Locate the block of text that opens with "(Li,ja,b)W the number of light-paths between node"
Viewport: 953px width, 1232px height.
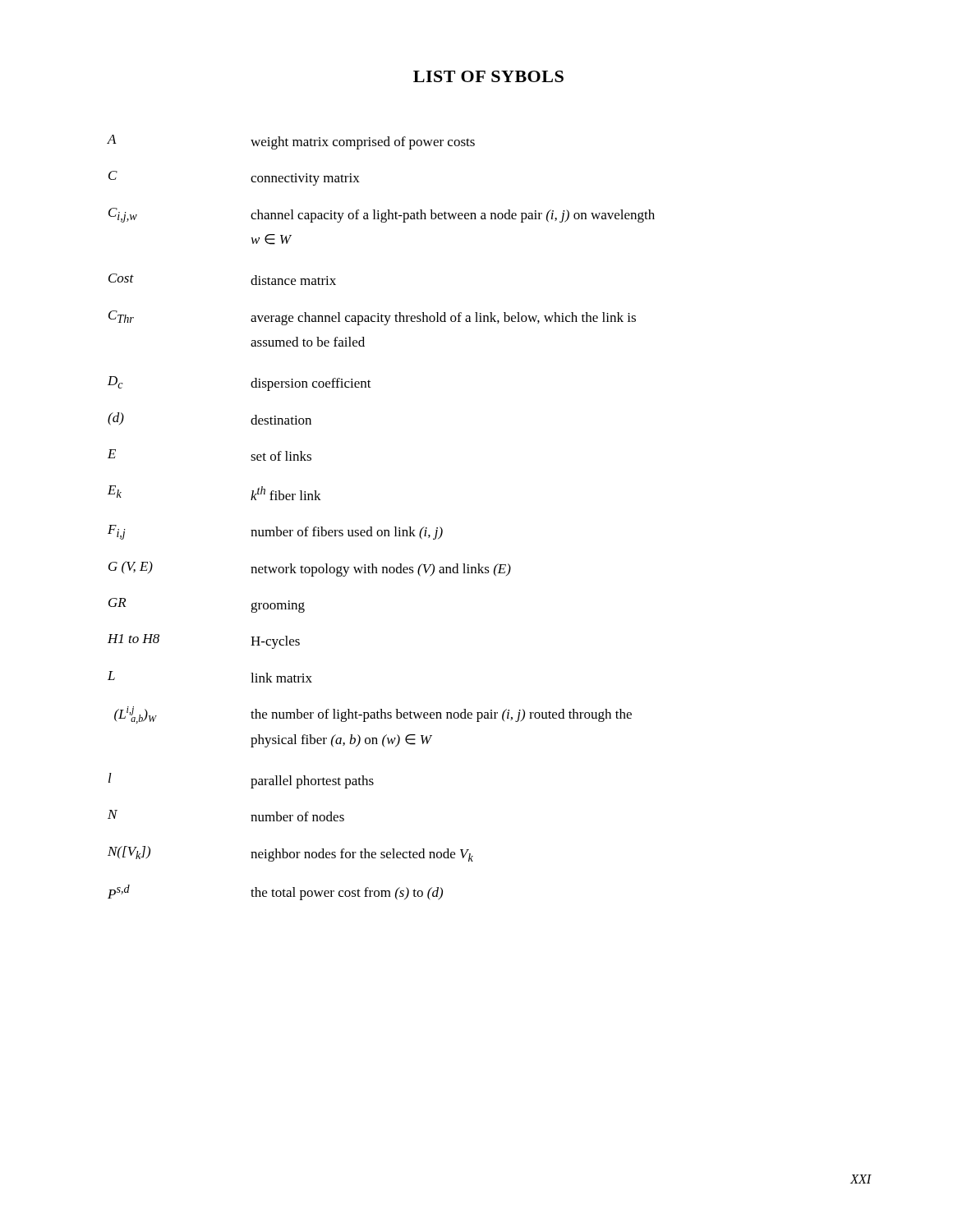[489, 711]
